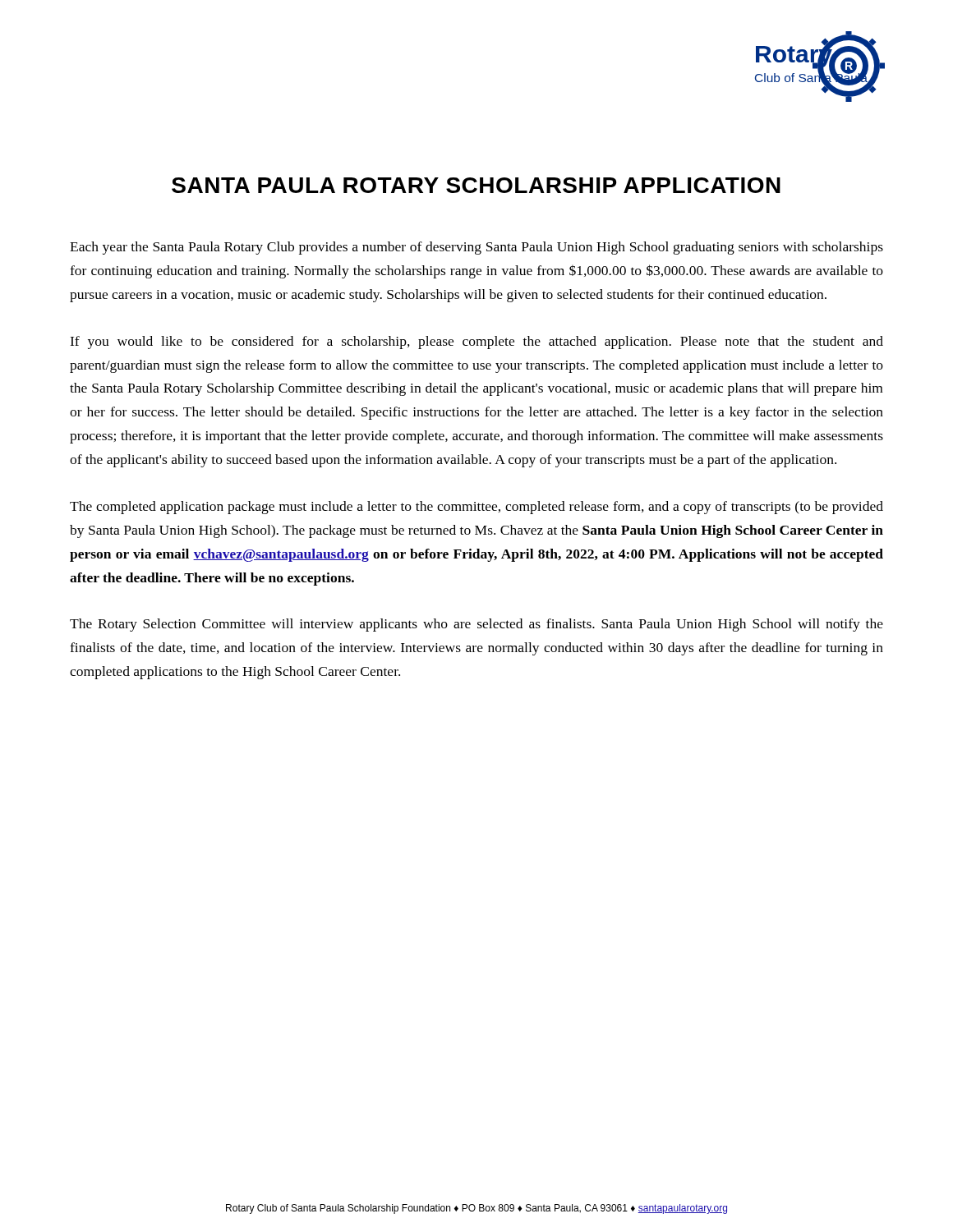The height and width of the screenshot is (1232, 953).
Task: Navigate to the text starting "The completed application package"
Action: tap(476, 541)
